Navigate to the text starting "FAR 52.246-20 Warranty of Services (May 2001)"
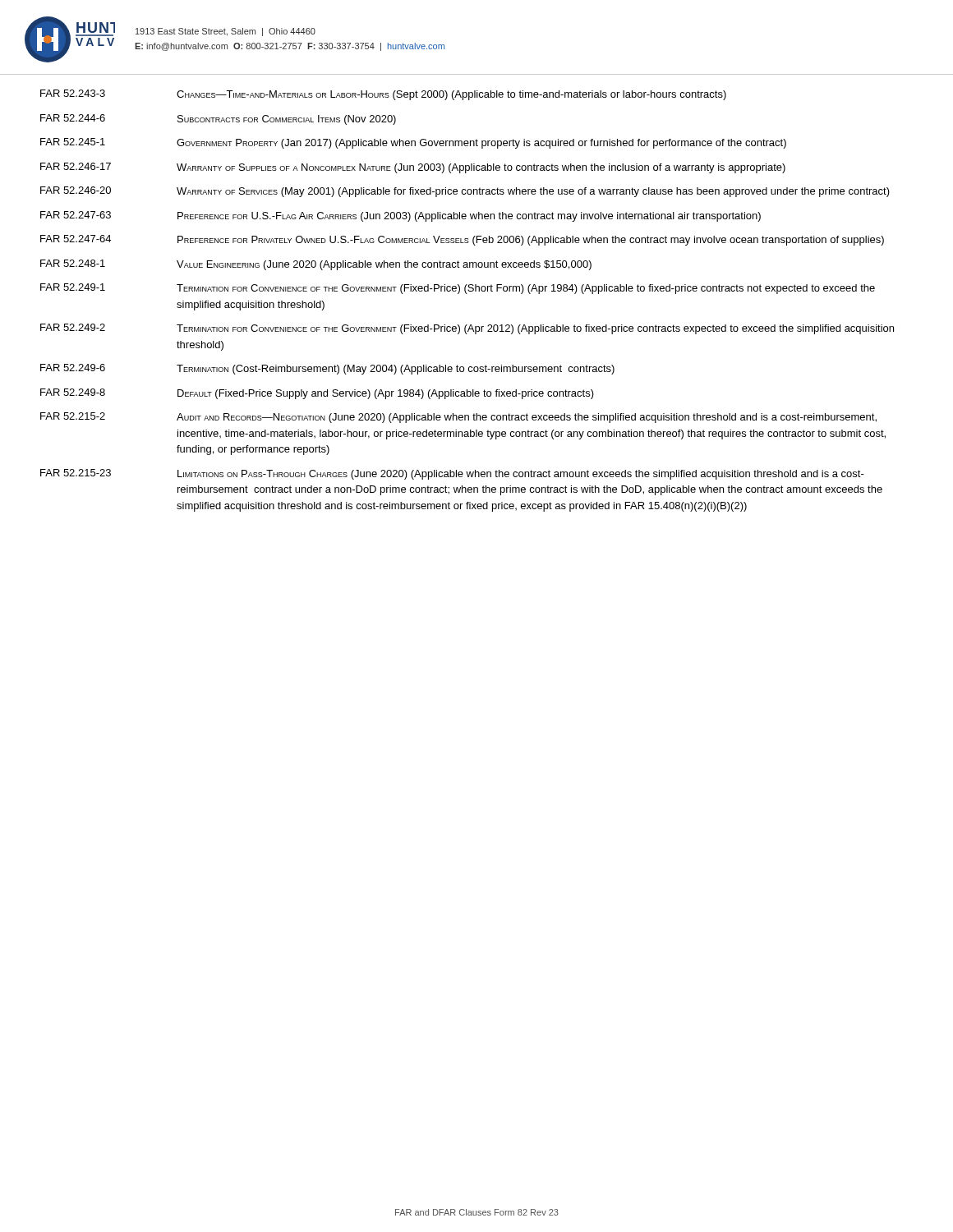This screenshot has width=953, height=1232. pyautogui.click(x=476, y=191)
